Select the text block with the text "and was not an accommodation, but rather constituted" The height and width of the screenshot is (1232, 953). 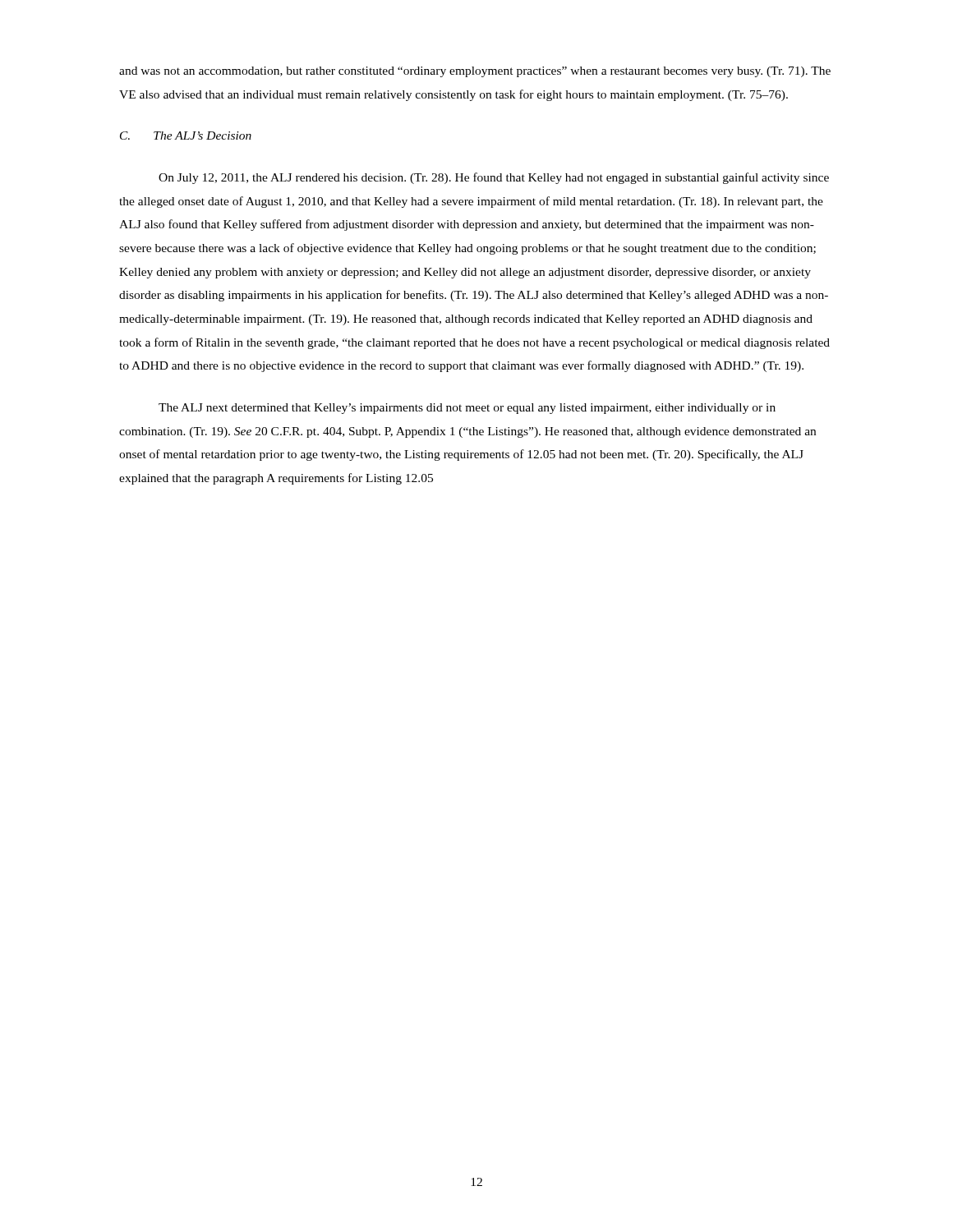coord(476,83)
